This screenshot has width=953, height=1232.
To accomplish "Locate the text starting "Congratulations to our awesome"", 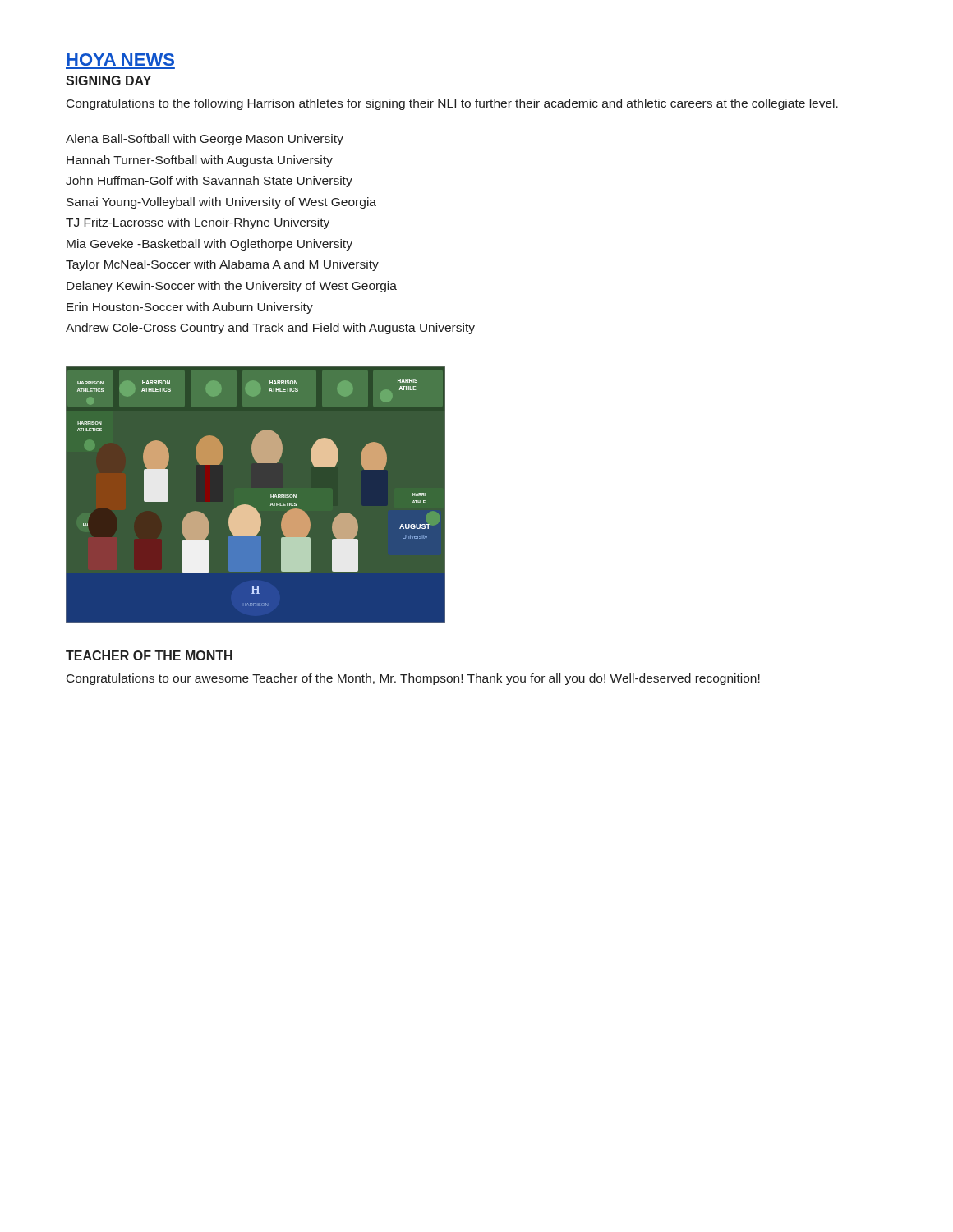I will pos(413,678).
